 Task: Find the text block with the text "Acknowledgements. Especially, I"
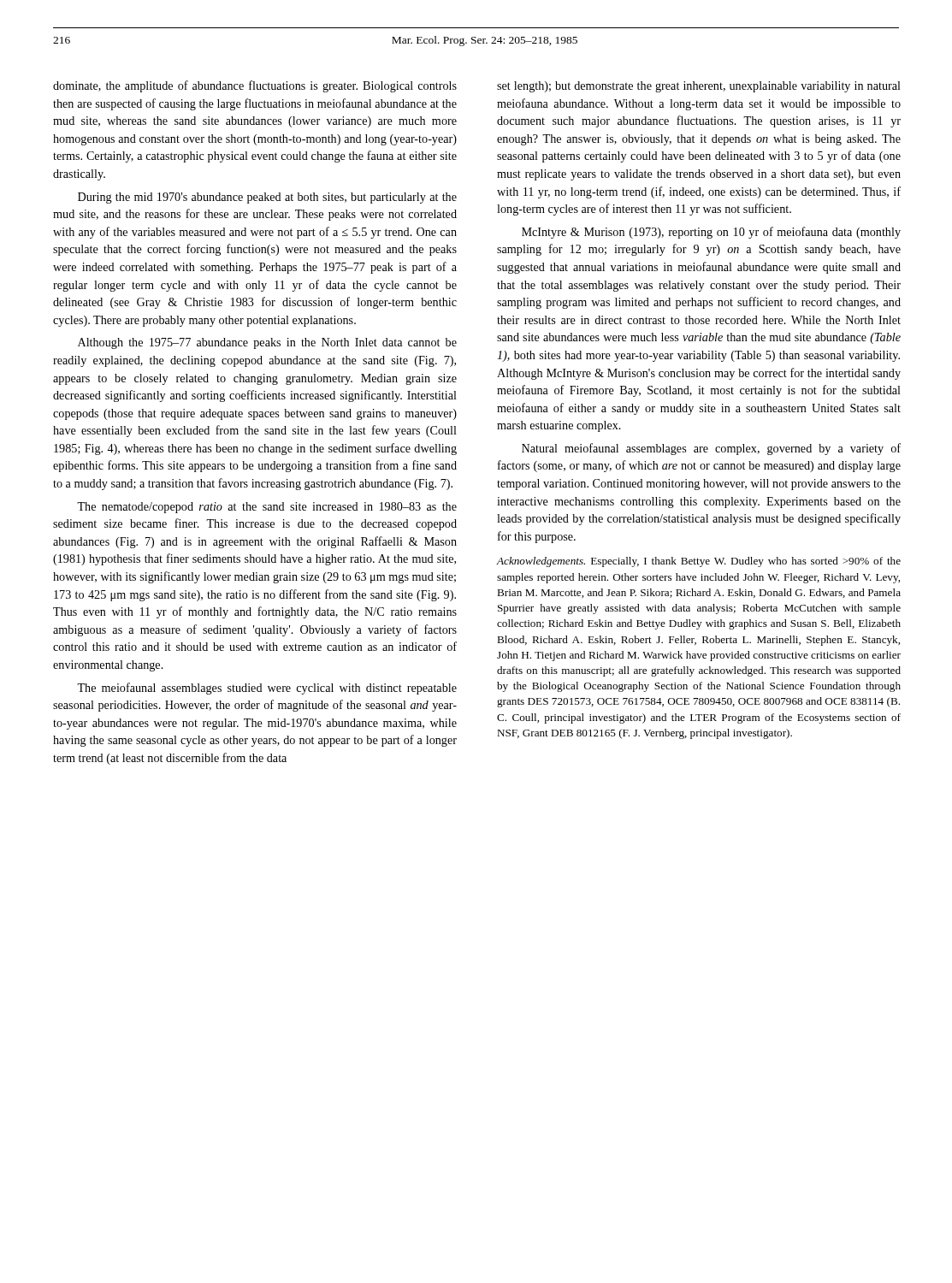pyautogui.click(x=699, y=647)
